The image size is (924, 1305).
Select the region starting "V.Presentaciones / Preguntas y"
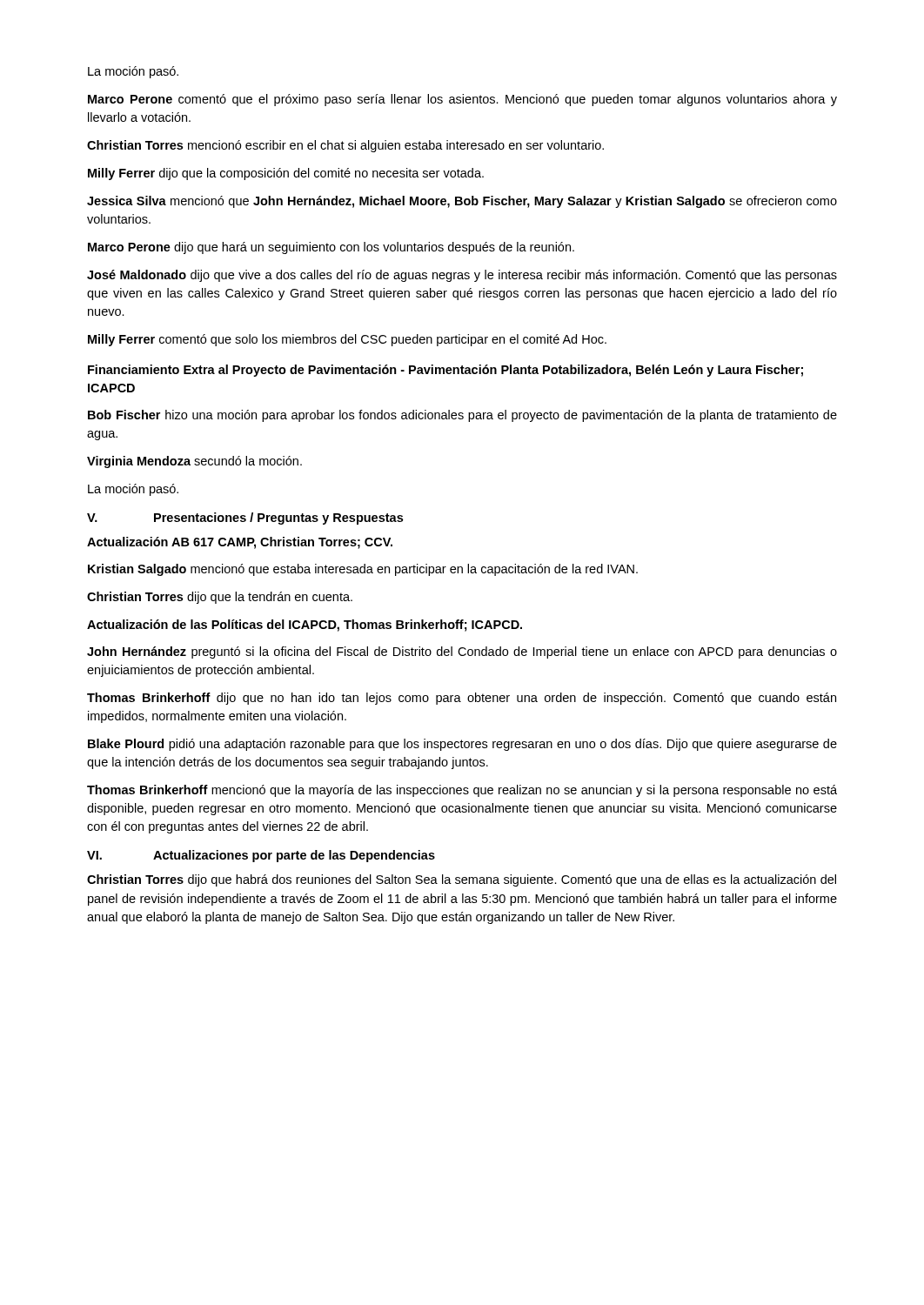245,518
